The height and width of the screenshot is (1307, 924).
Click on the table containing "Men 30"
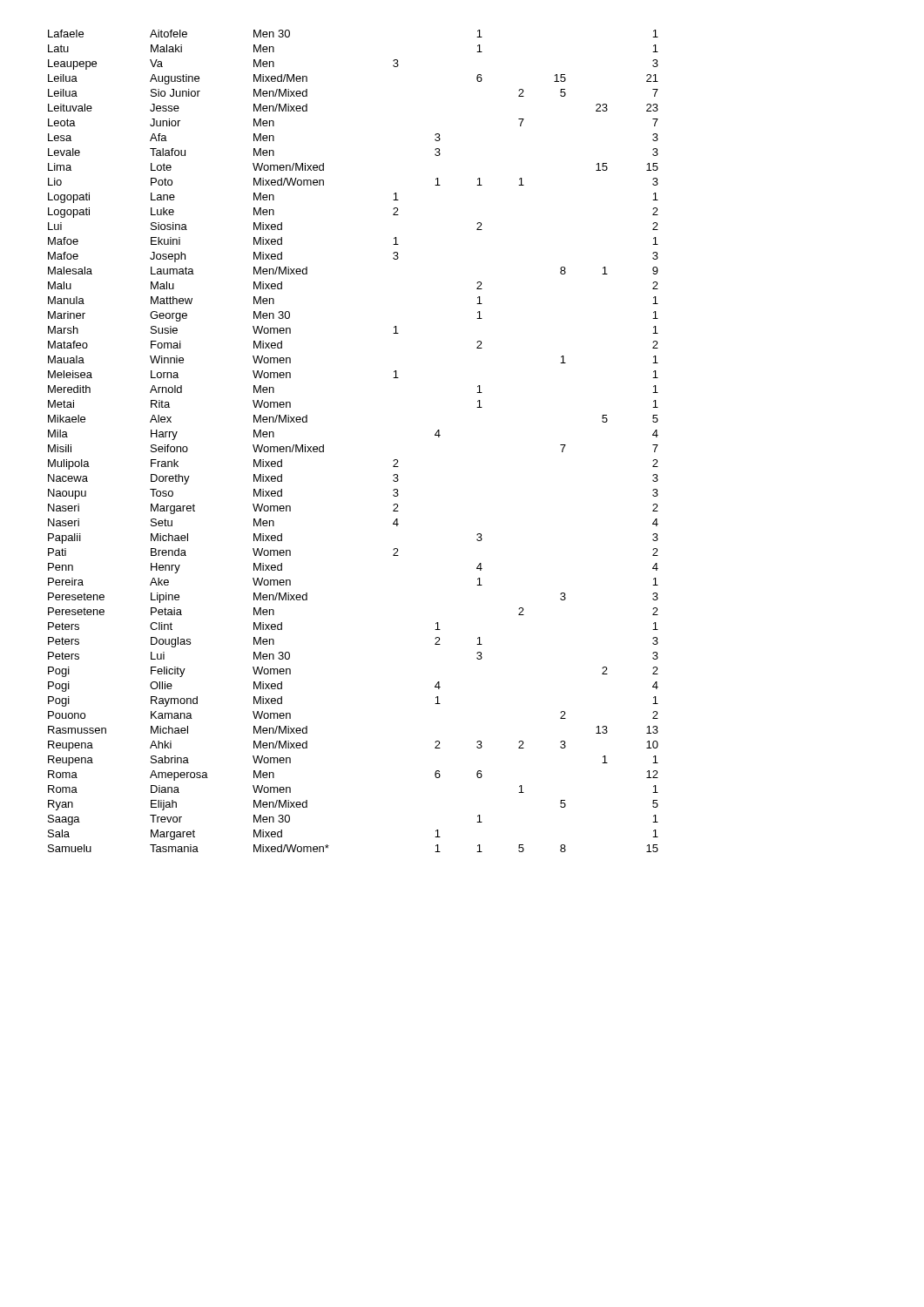[x=471, y=441]
